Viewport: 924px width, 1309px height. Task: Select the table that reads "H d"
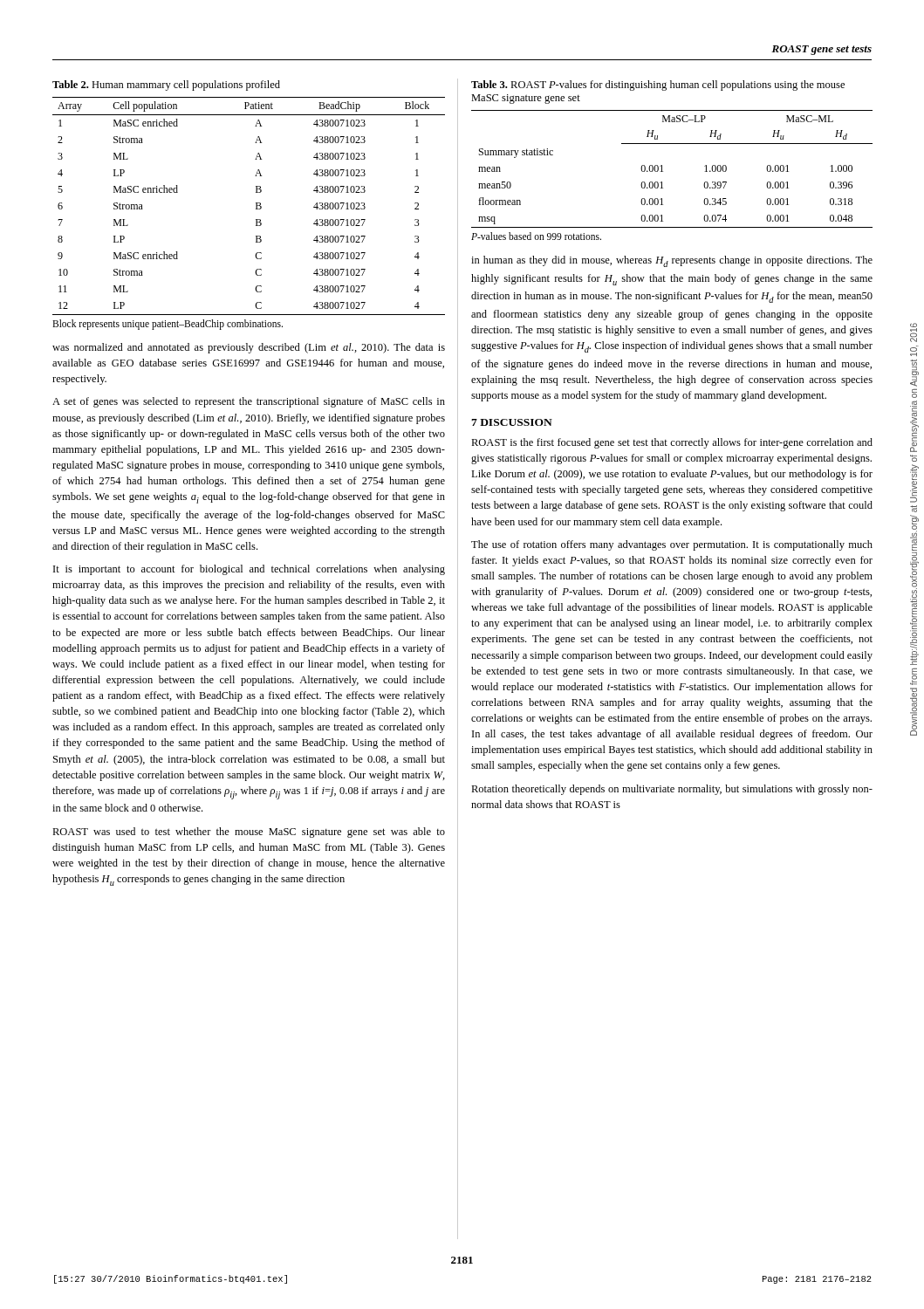point(672,169)
